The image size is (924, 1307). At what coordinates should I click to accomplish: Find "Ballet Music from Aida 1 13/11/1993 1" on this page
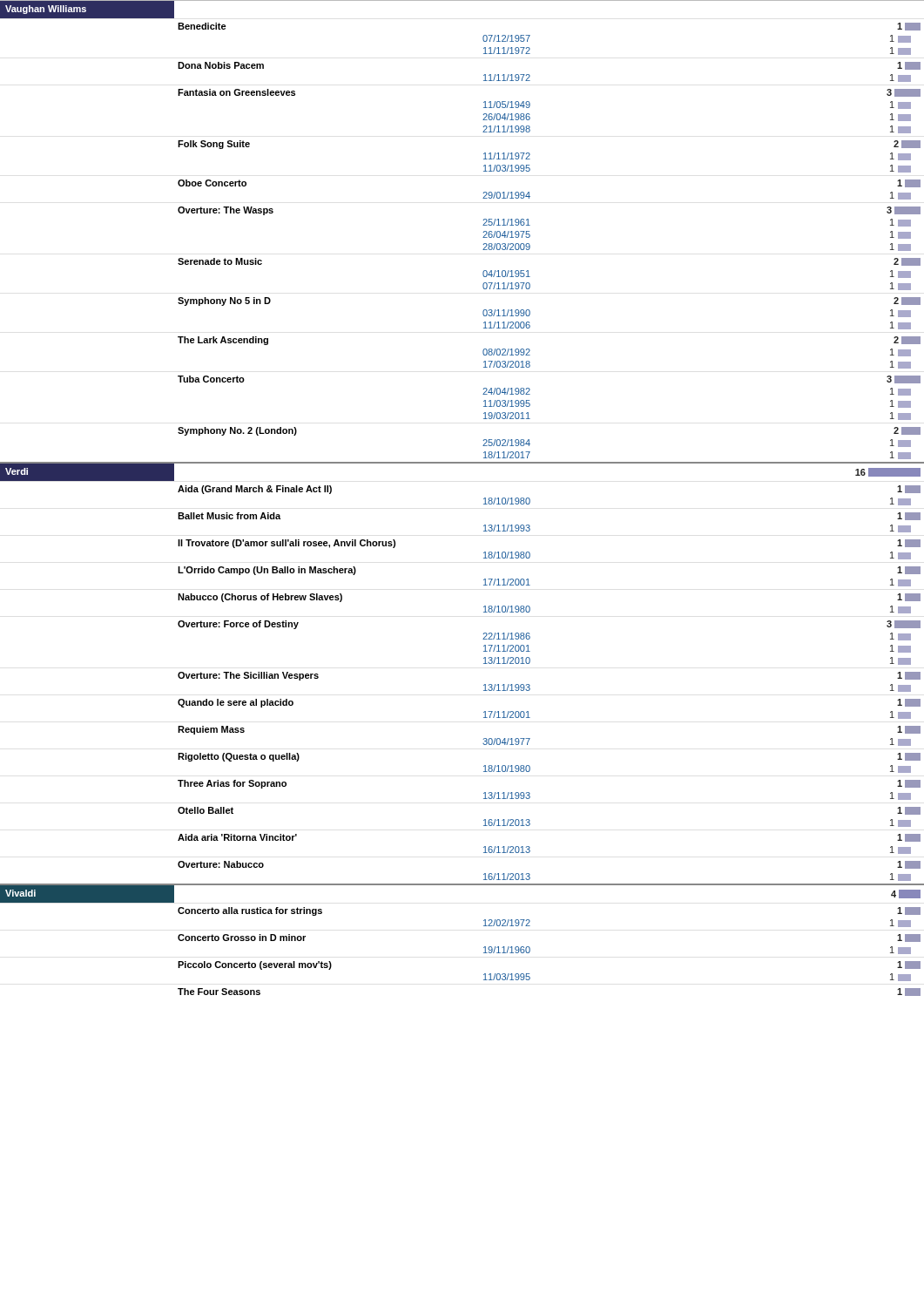[x=224, y=516]
